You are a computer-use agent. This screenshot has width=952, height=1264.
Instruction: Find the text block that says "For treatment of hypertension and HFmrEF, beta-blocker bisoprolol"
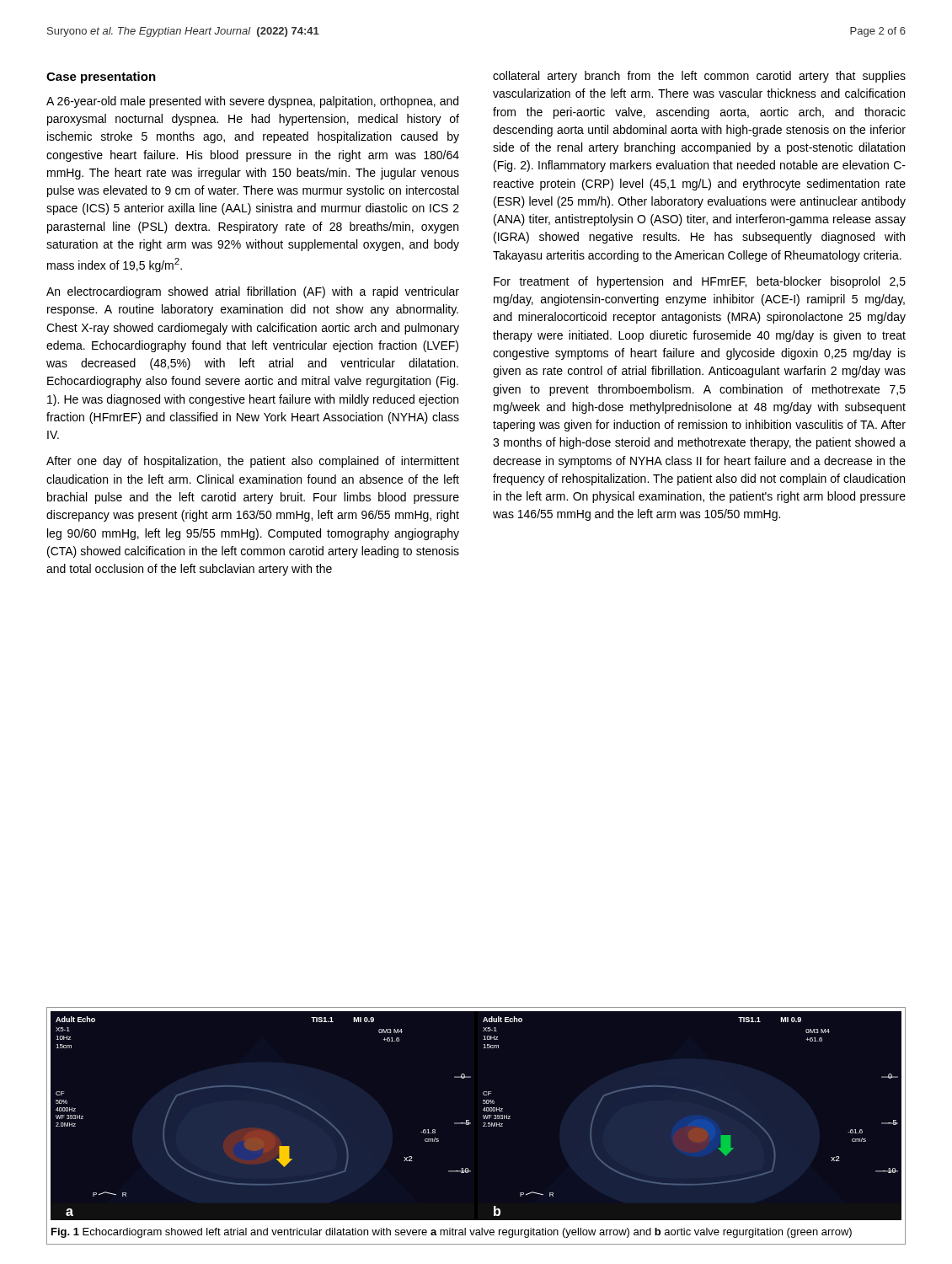(x=699, y=398)
